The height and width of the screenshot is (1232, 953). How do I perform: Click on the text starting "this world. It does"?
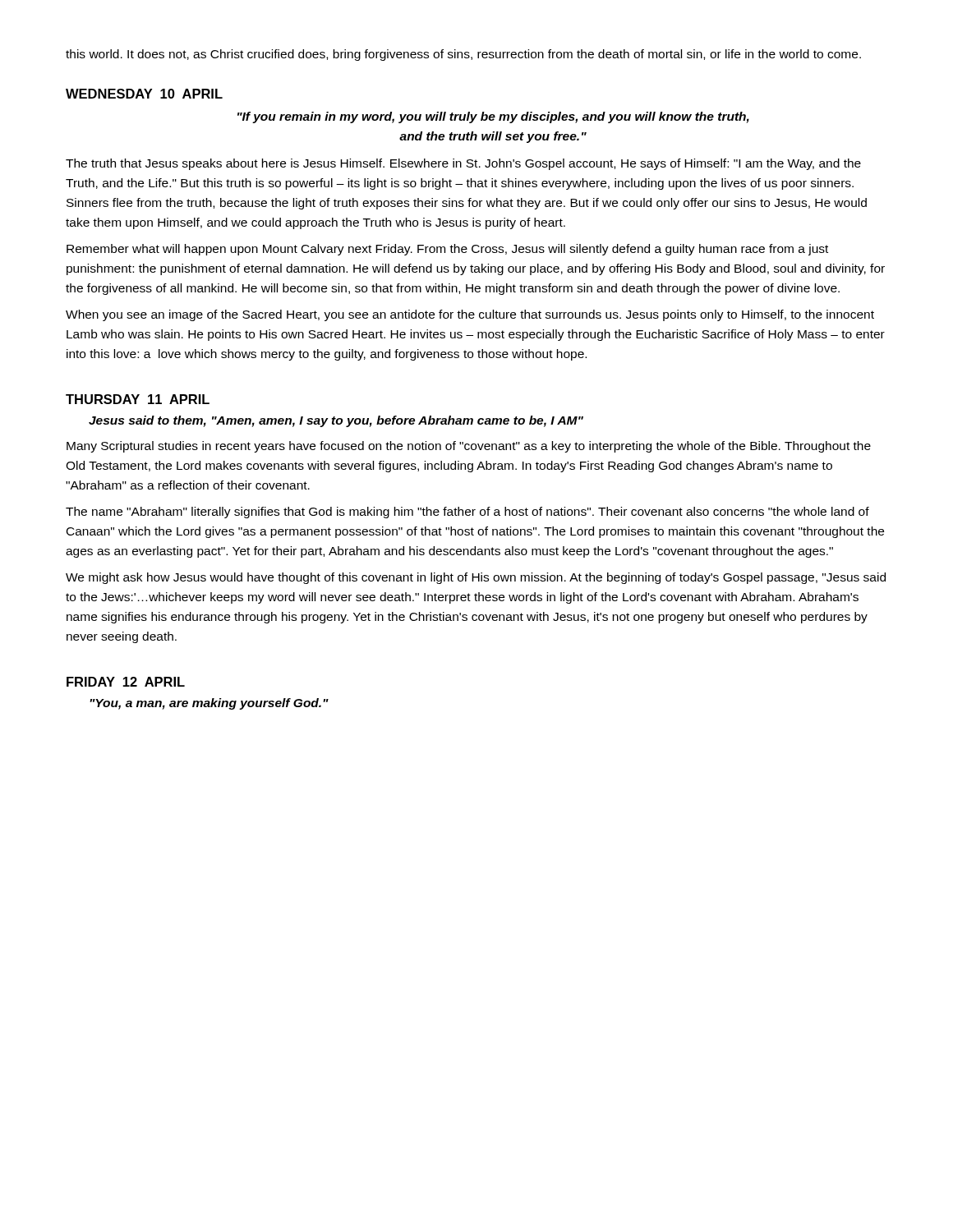tap(464, 54)
